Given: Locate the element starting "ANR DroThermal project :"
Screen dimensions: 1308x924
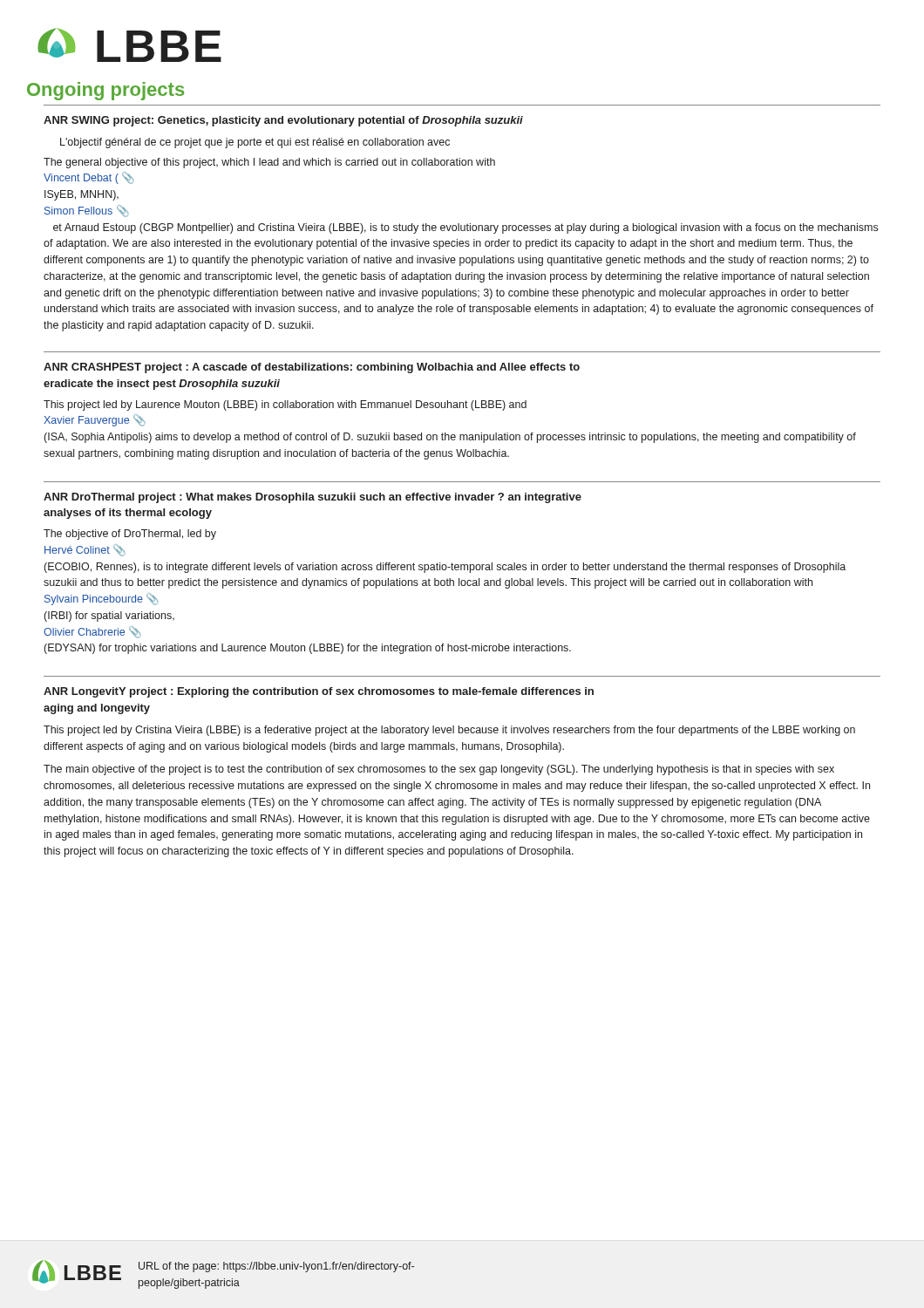Looking at the screenshot, I should point(462,501).
